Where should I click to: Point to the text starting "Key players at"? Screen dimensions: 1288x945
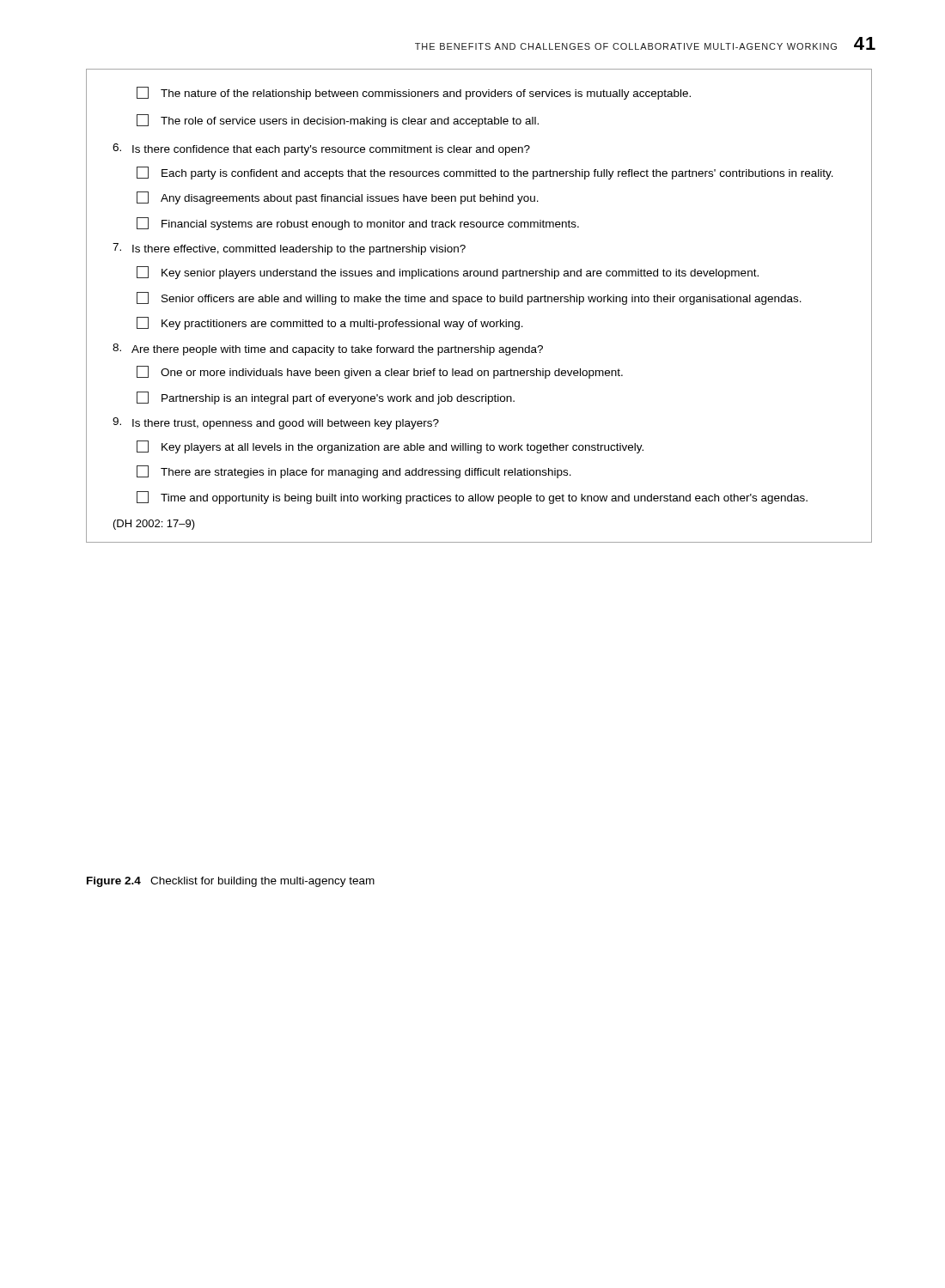(x=391, y=447)
